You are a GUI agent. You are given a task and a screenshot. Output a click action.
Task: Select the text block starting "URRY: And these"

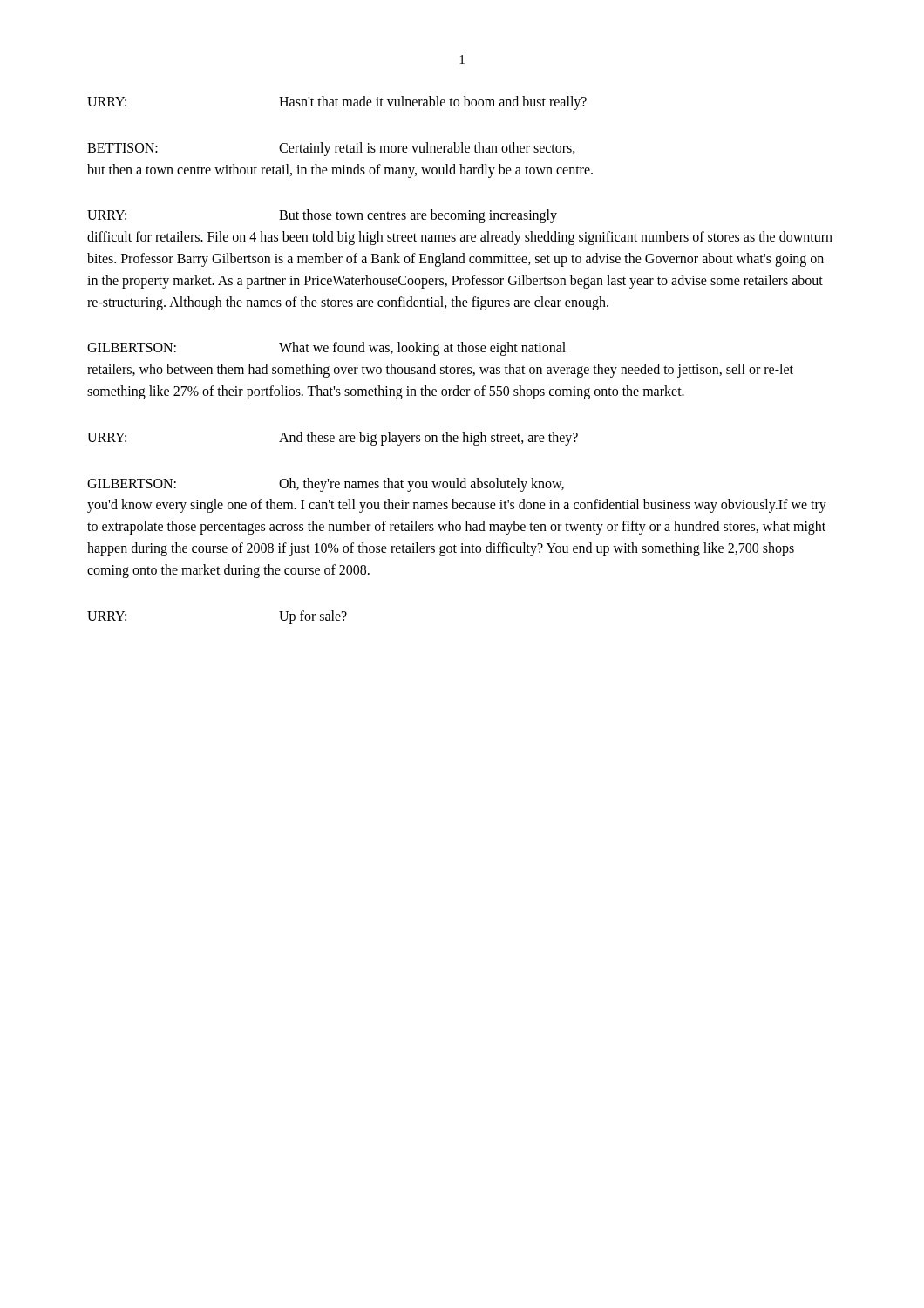[x=462, y=438]
